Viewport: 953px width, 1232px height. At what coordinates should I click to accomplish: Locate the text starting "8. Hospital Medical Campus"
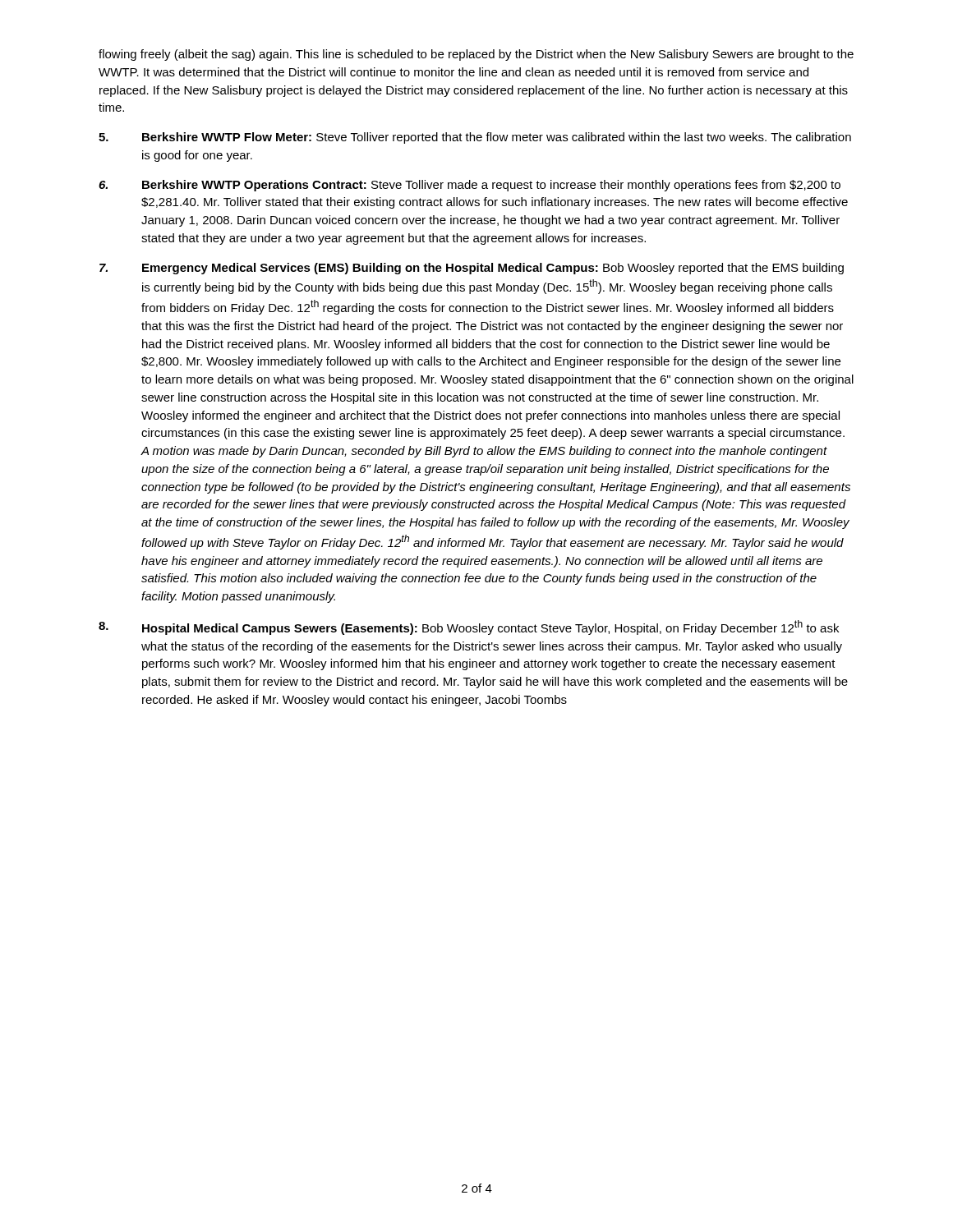[x=476, y=663]
